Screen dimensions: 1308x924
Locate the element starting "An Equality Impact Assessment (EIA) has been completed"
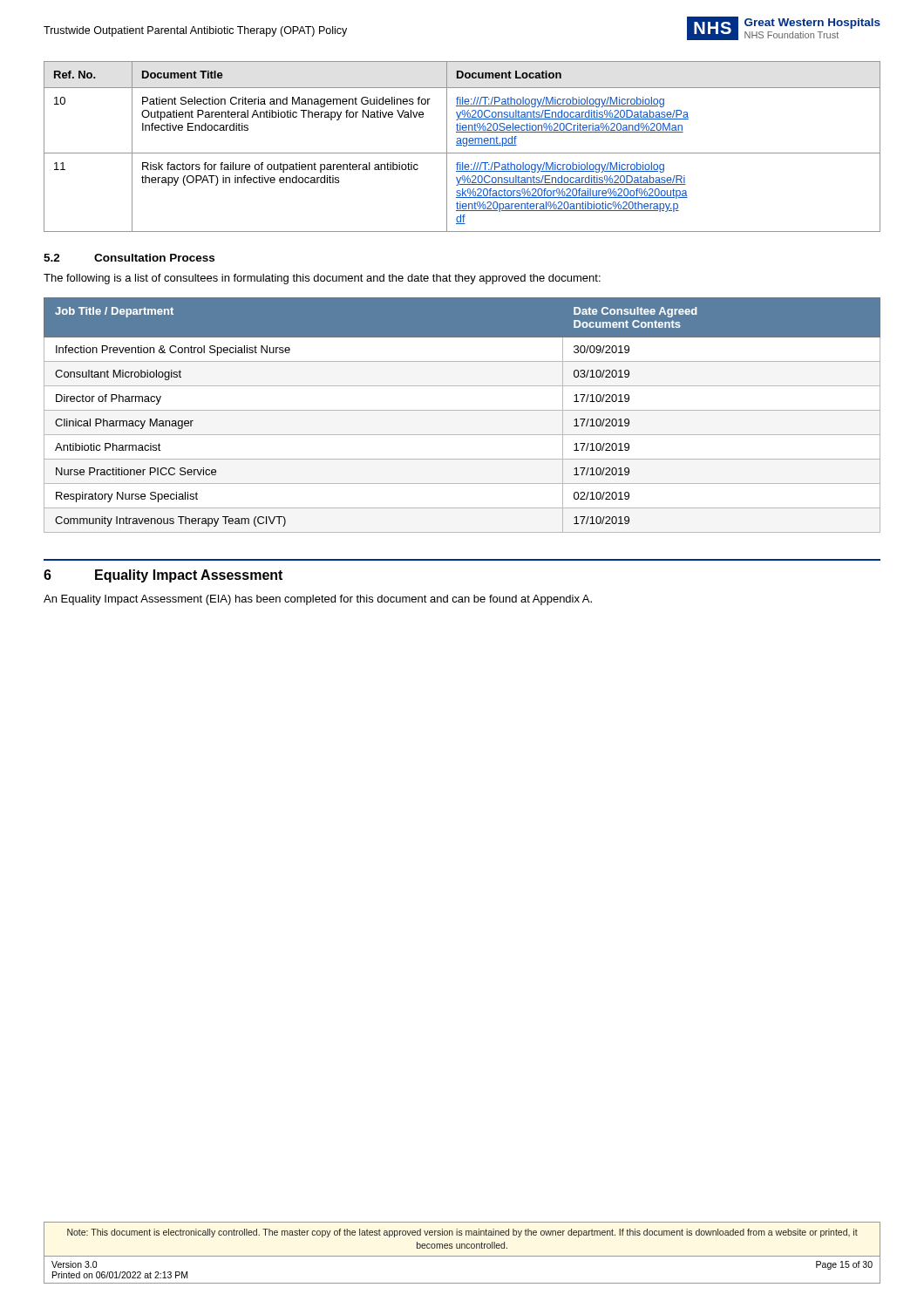pos(318,598)
